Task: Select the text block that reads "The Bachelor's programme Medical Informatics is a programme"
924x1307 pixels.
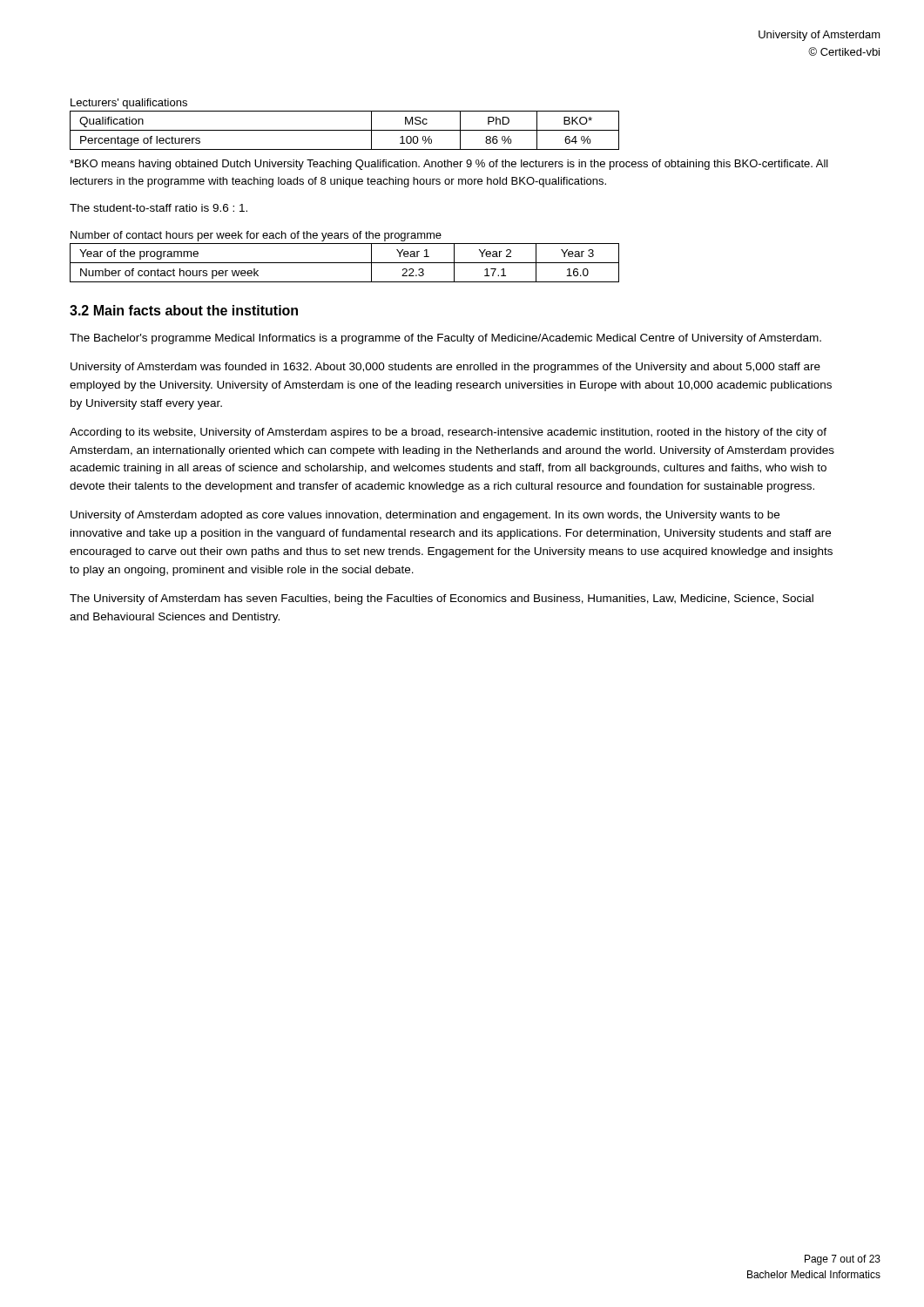Action: tap(446, 338)
